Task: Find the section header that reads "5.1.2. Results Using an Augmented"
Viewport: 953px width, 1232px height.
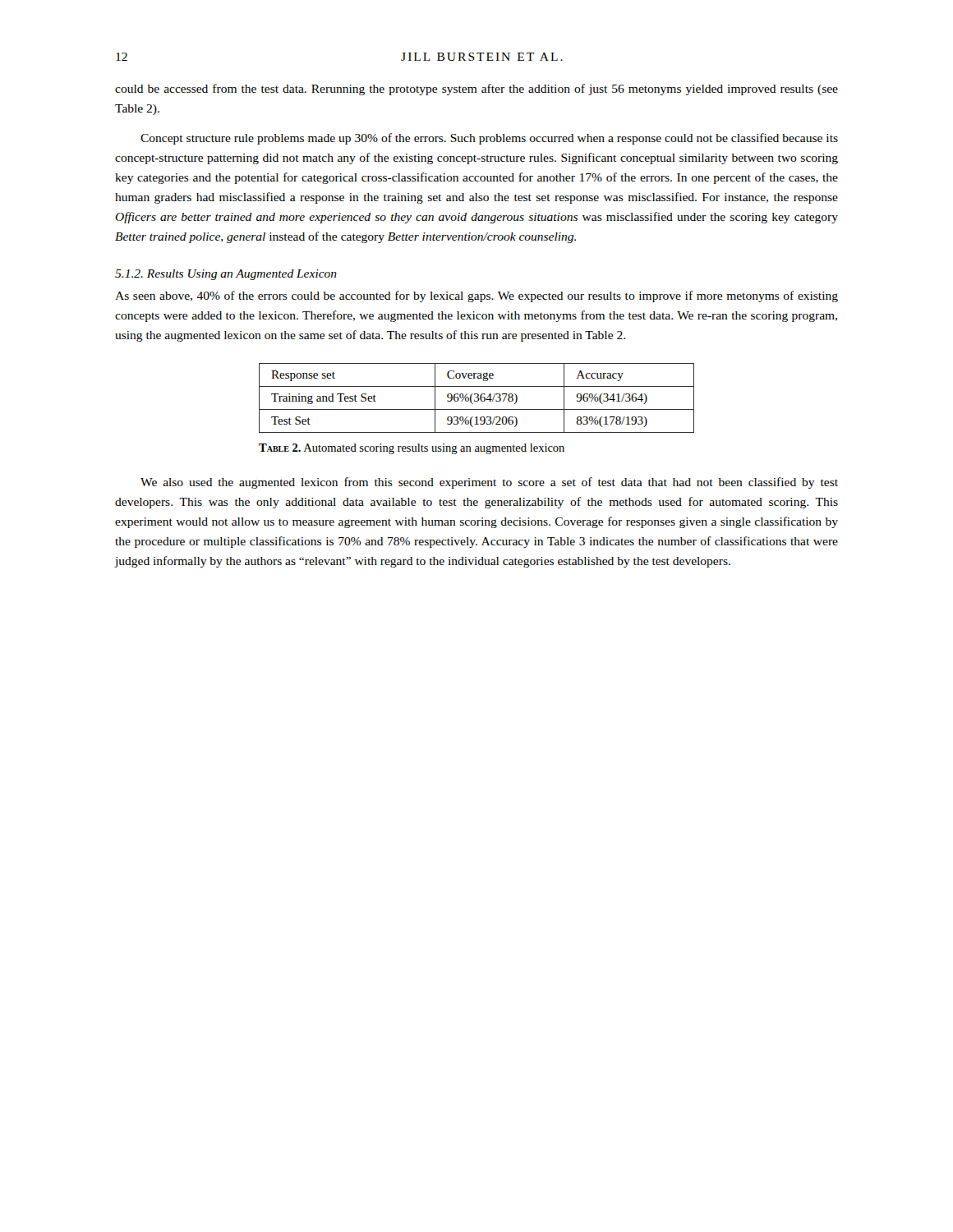Action: coord(226,273)
